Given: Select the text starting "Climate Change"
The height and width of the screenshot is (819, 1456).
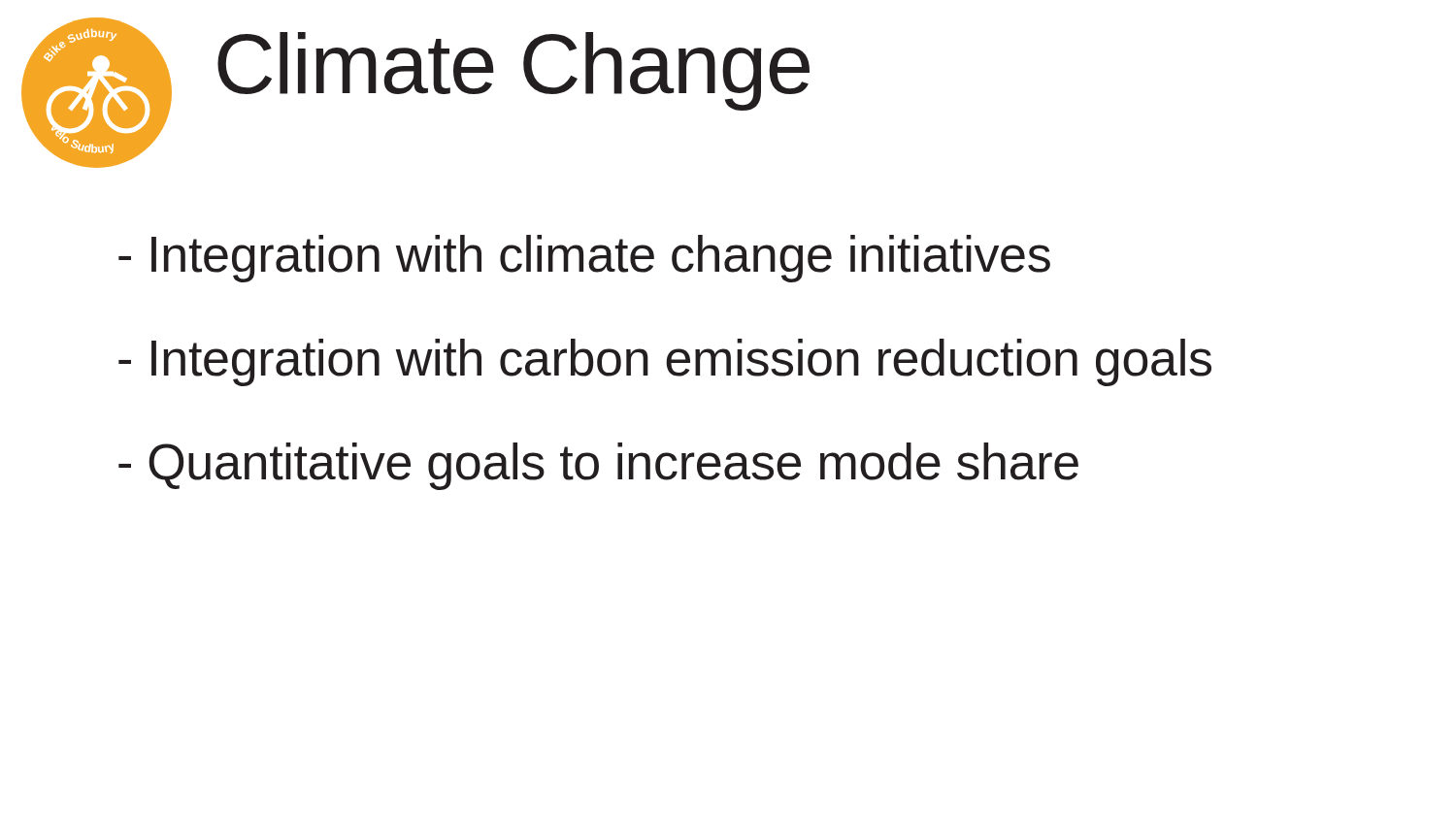Looking at the screenshot, I should [x=513, y=64].
